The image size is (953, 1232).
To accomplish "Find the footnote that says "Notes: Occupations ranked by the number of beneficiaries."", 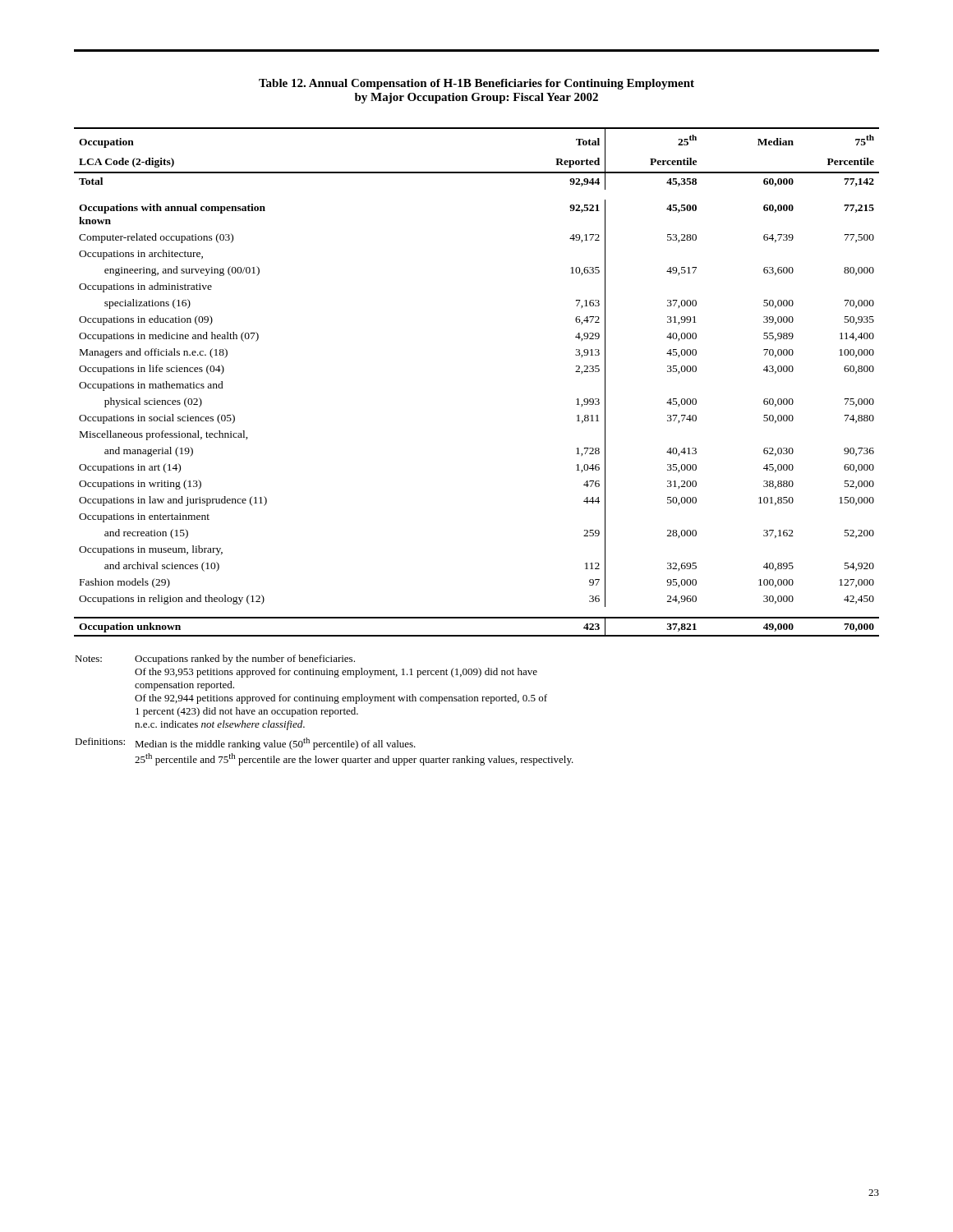I will pos(476,709).
